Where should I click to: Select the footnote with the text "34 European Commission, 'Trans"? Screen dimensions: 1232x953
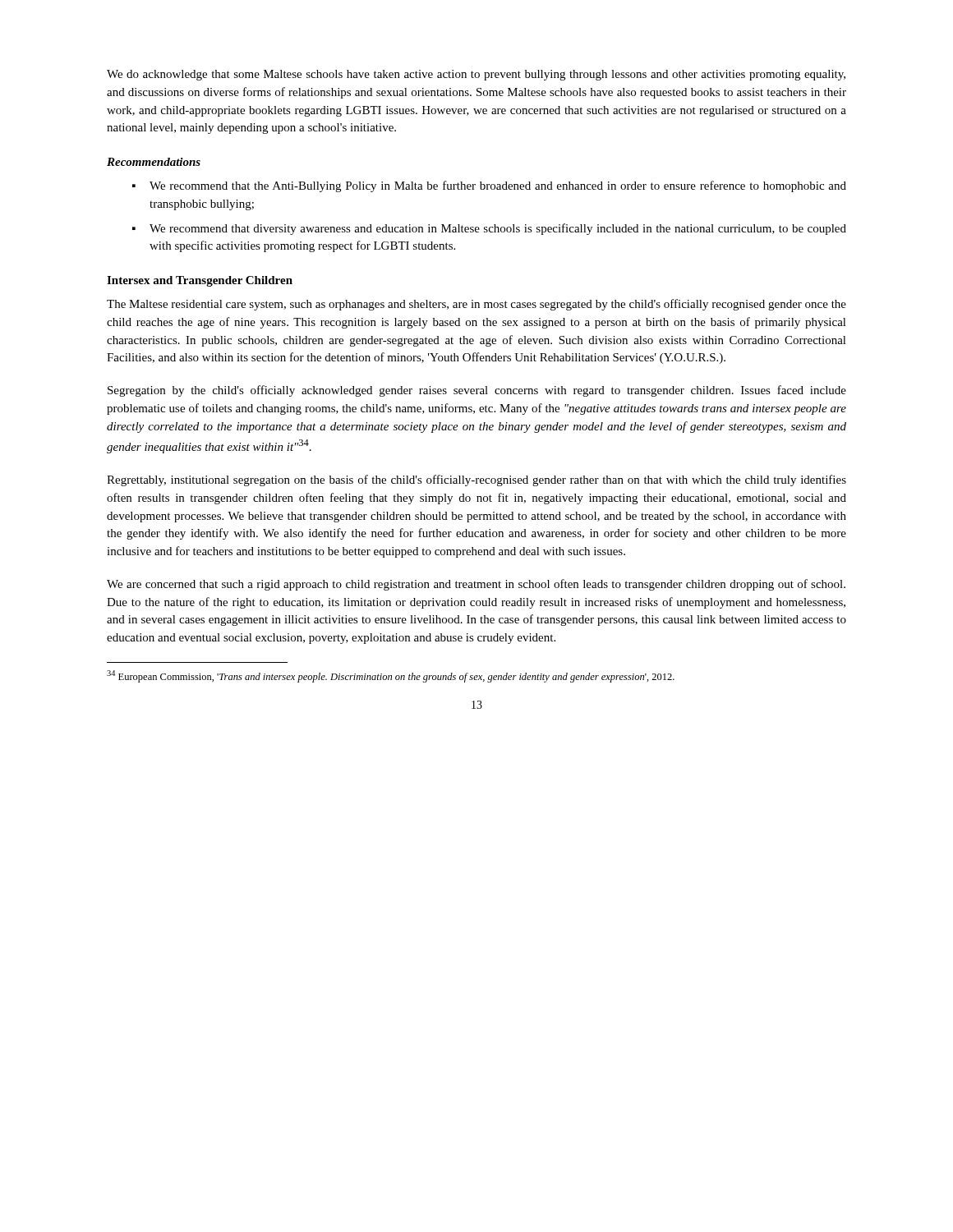(x=391, y=675)
